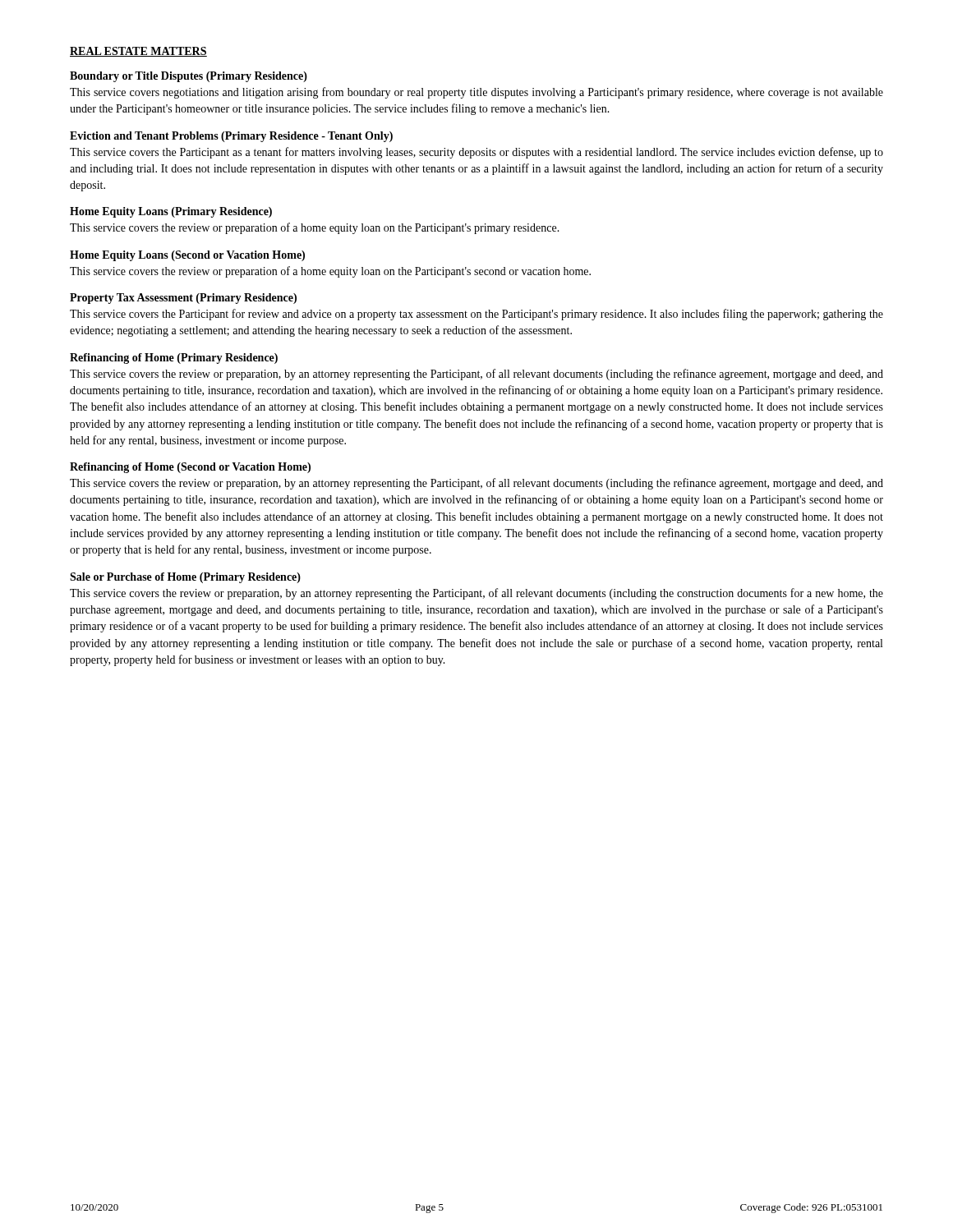Find the text block containing "This service covers negotiations and litigation"
The image size is (953, 1232).
(x=476, y=101)
